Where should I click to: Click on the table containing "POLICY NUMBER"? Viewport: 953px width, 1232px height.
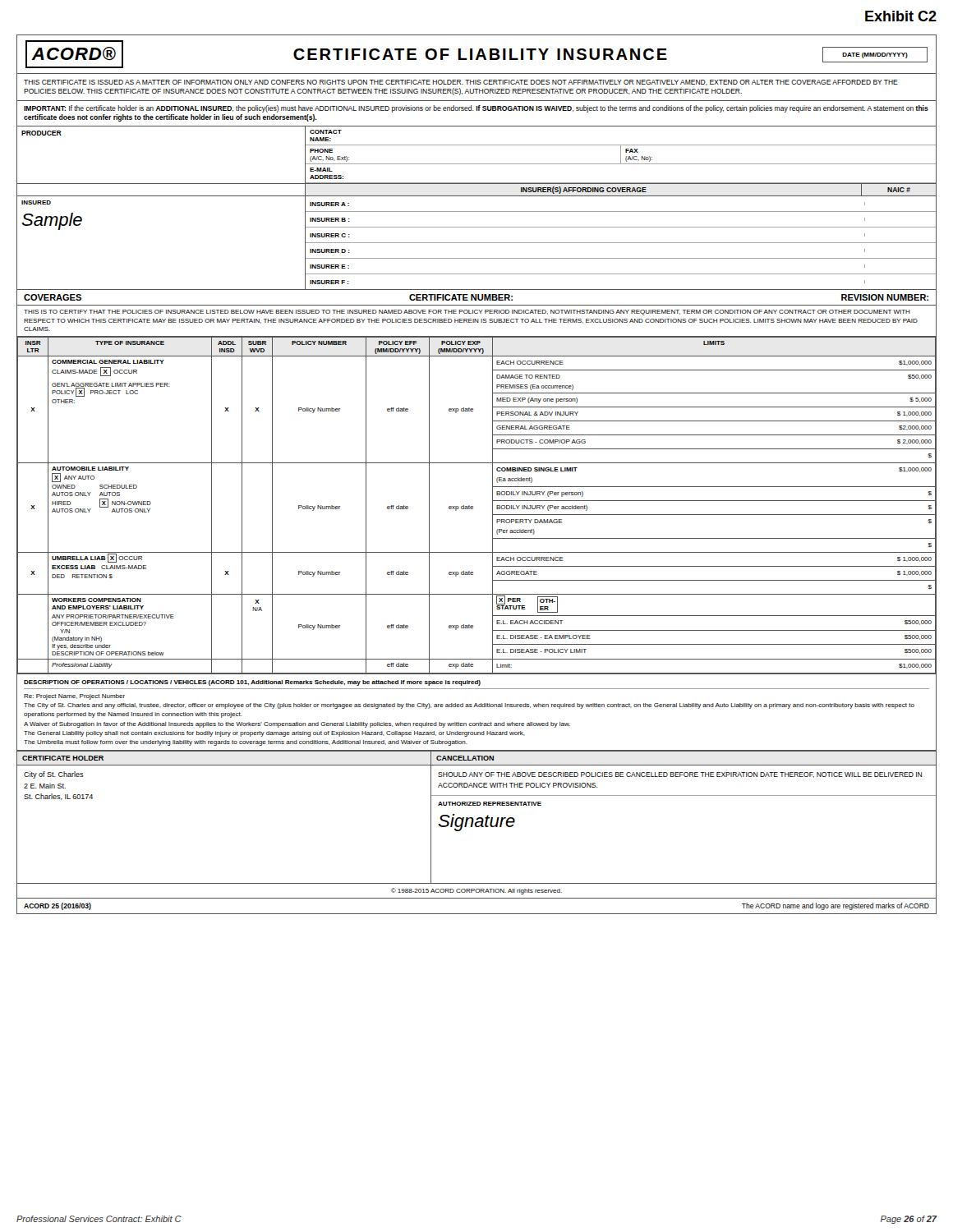(x=476, y=505)
